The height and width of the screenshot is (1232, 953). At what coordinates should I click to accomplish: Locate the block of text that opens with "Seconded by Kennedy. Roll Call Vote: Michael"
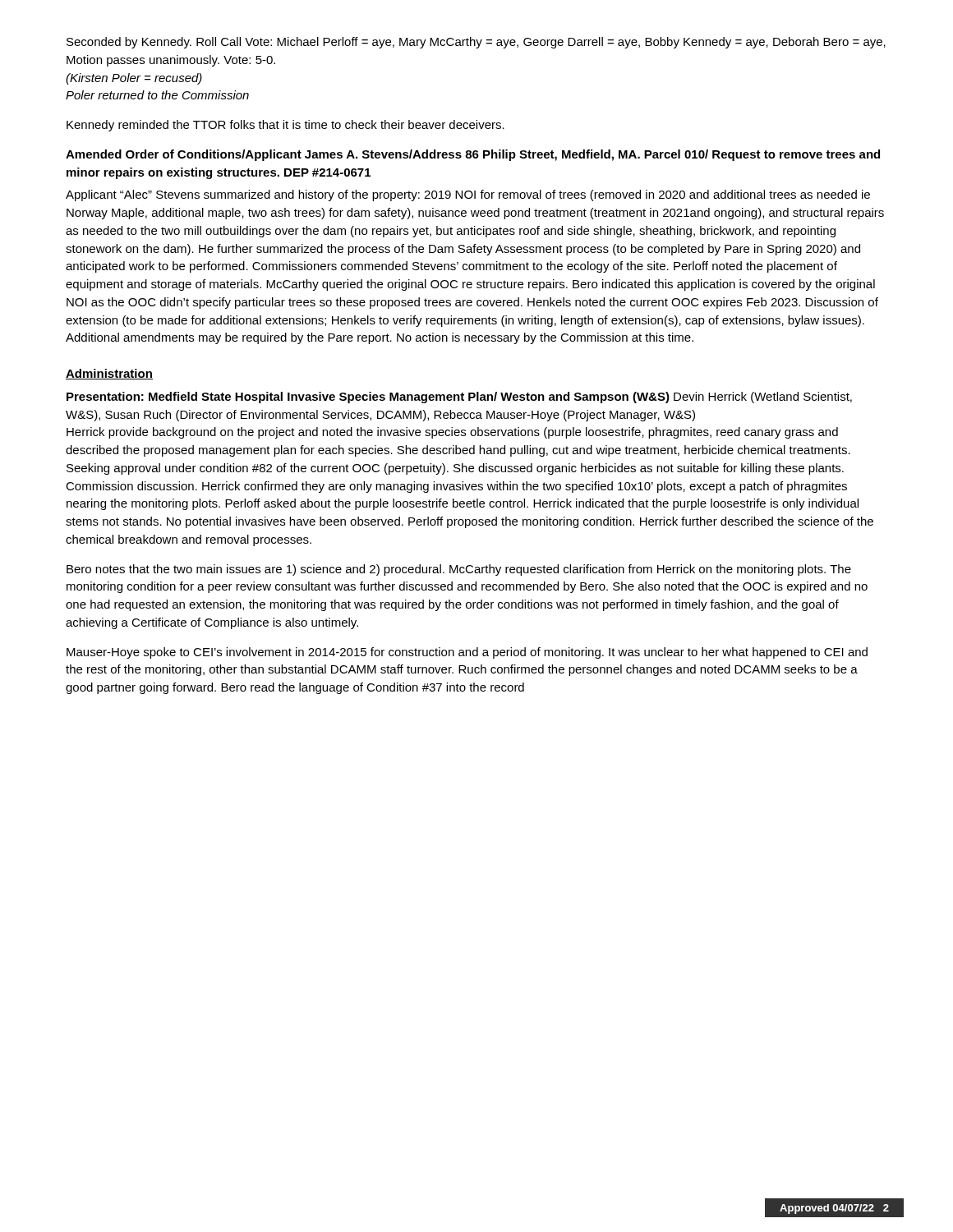click(x=476, y=43)
